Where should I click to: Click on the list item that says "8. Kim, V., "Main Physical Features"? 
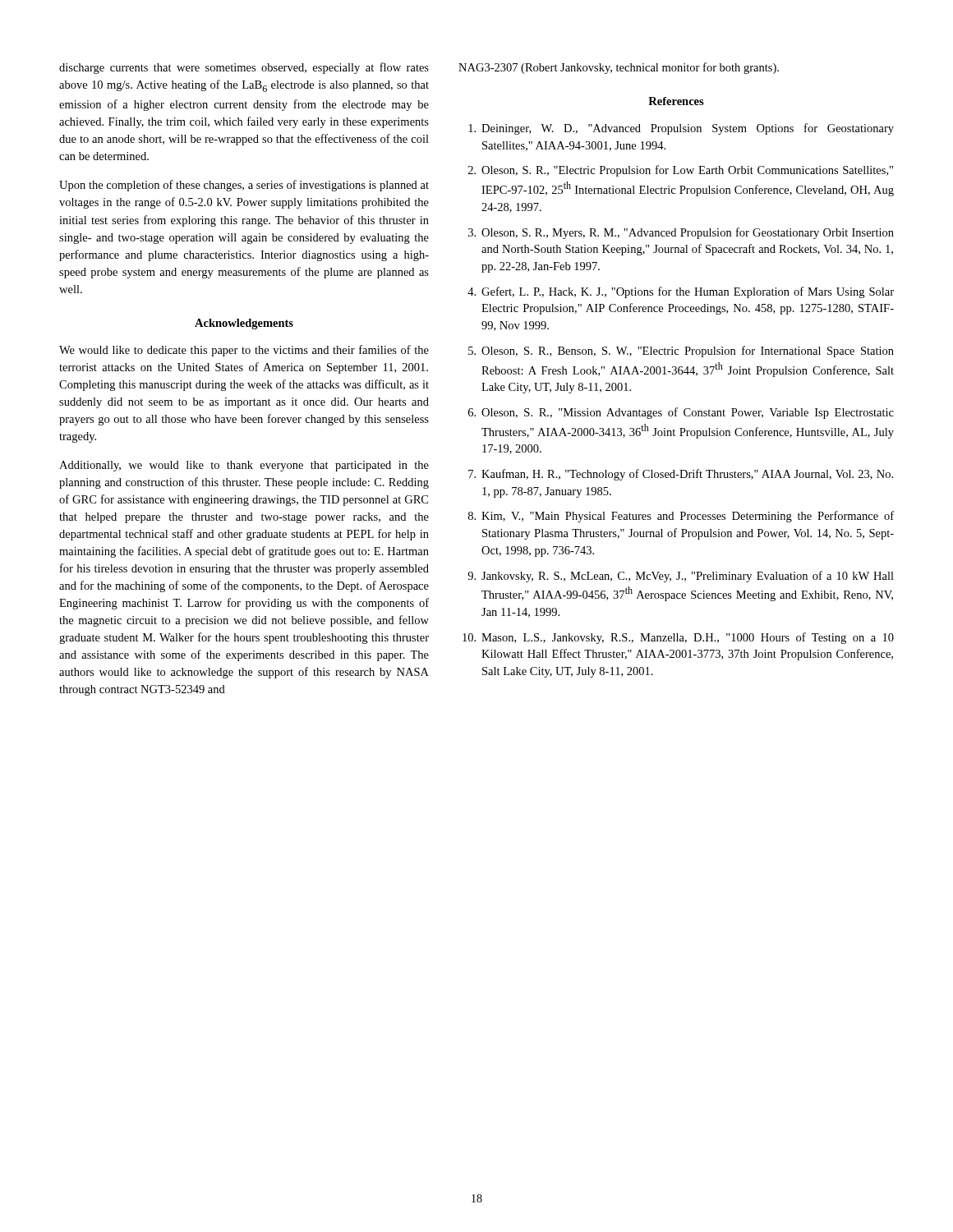pyautogui.click(x=676, y=534)
